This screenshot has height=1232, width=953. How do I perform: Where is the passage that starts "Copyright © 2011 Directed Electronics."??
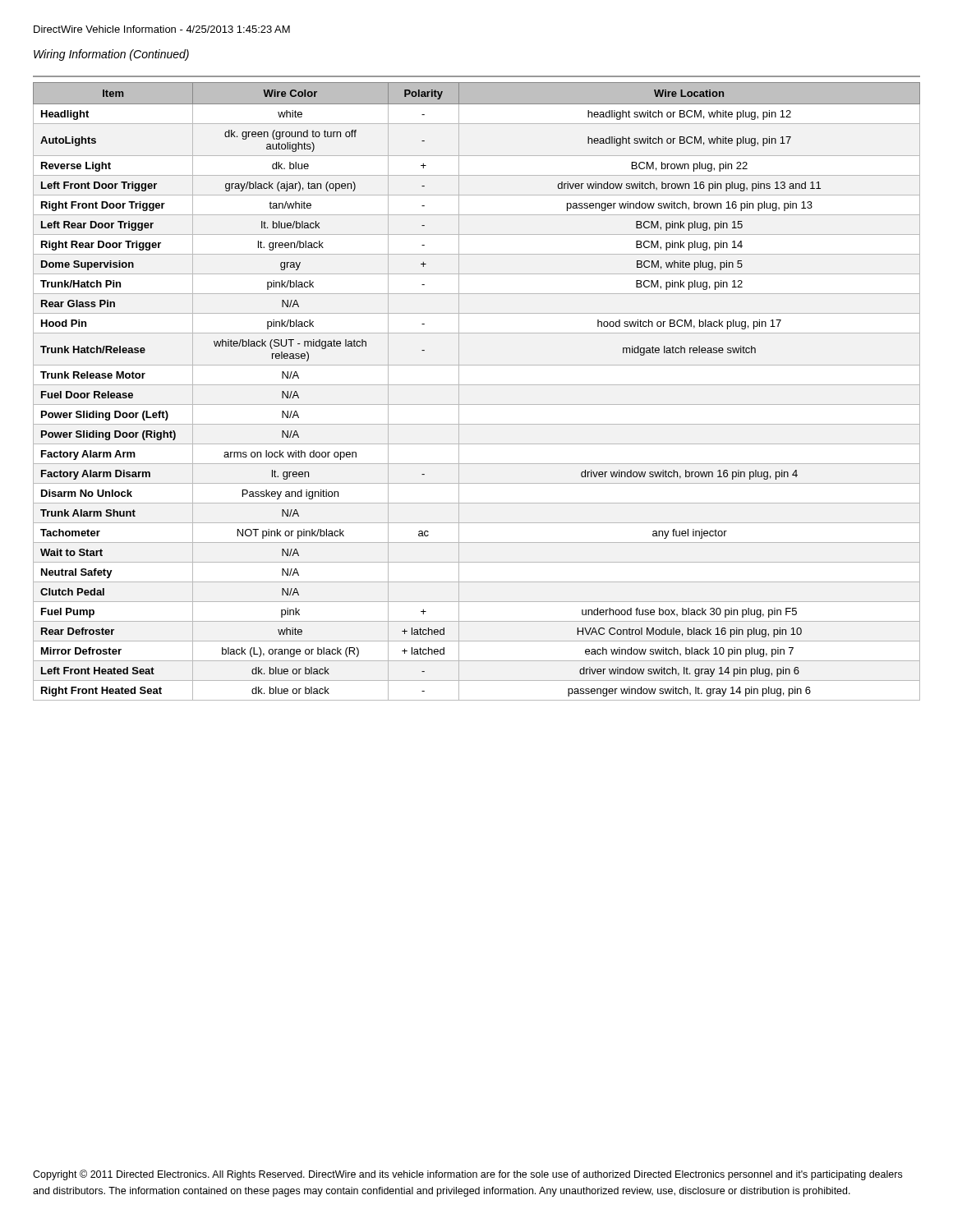pos(468,1183)
